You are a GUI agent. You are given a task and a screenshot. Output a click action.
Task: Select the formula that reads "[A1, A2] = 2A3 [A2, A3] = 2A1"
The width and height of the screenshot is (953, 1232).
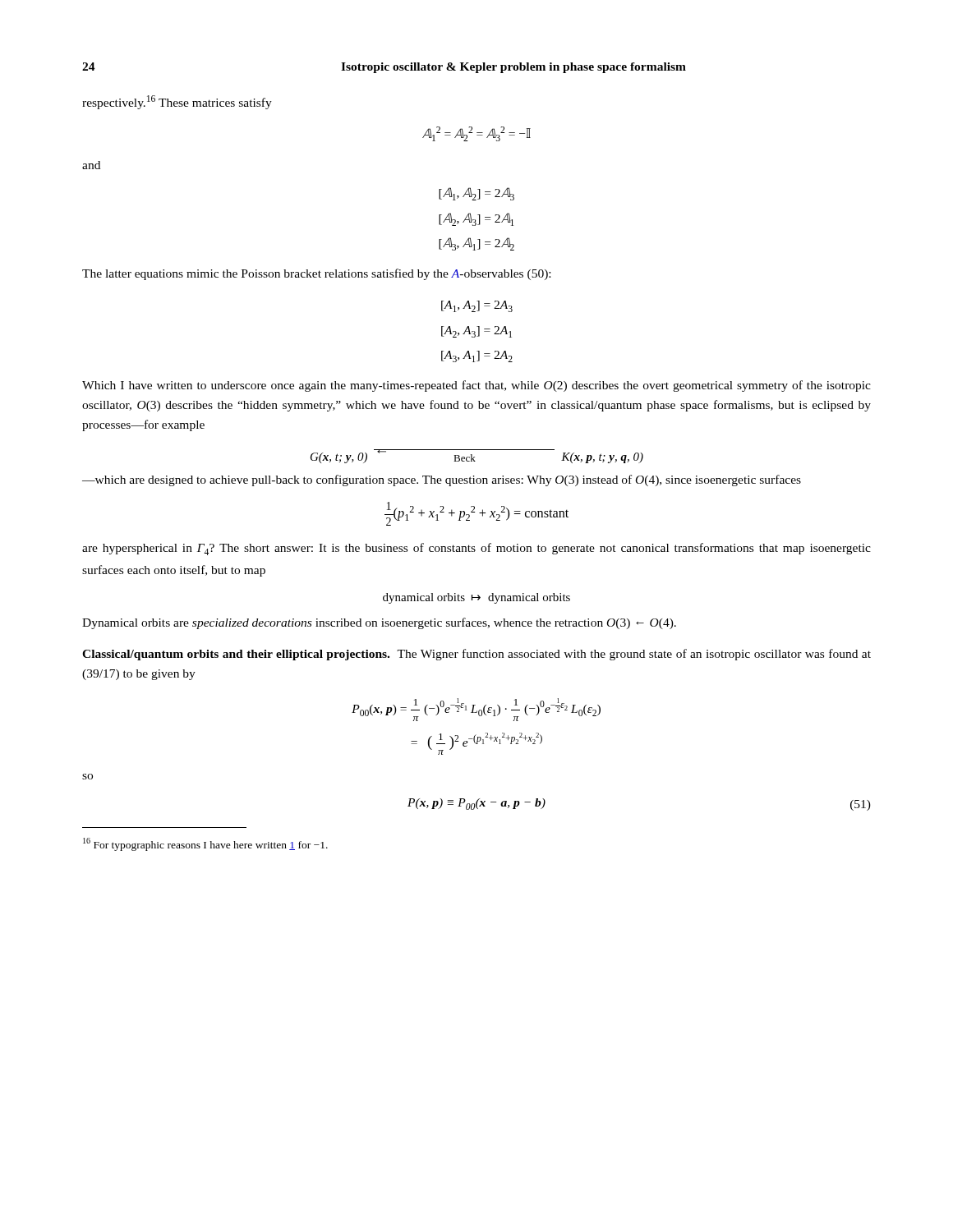476,331
